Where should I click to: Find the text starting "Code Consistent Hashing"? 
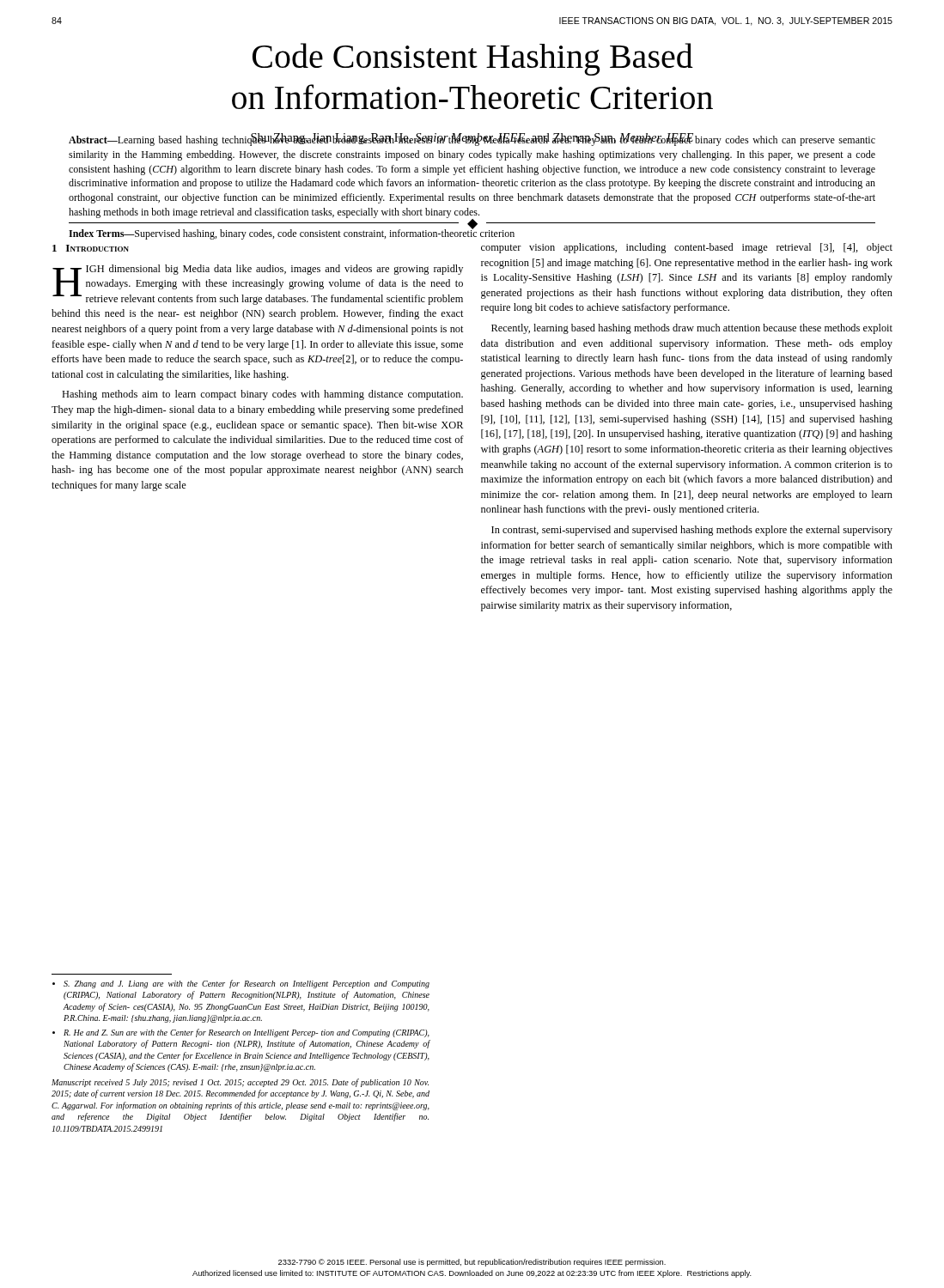[x=472, y=91]
